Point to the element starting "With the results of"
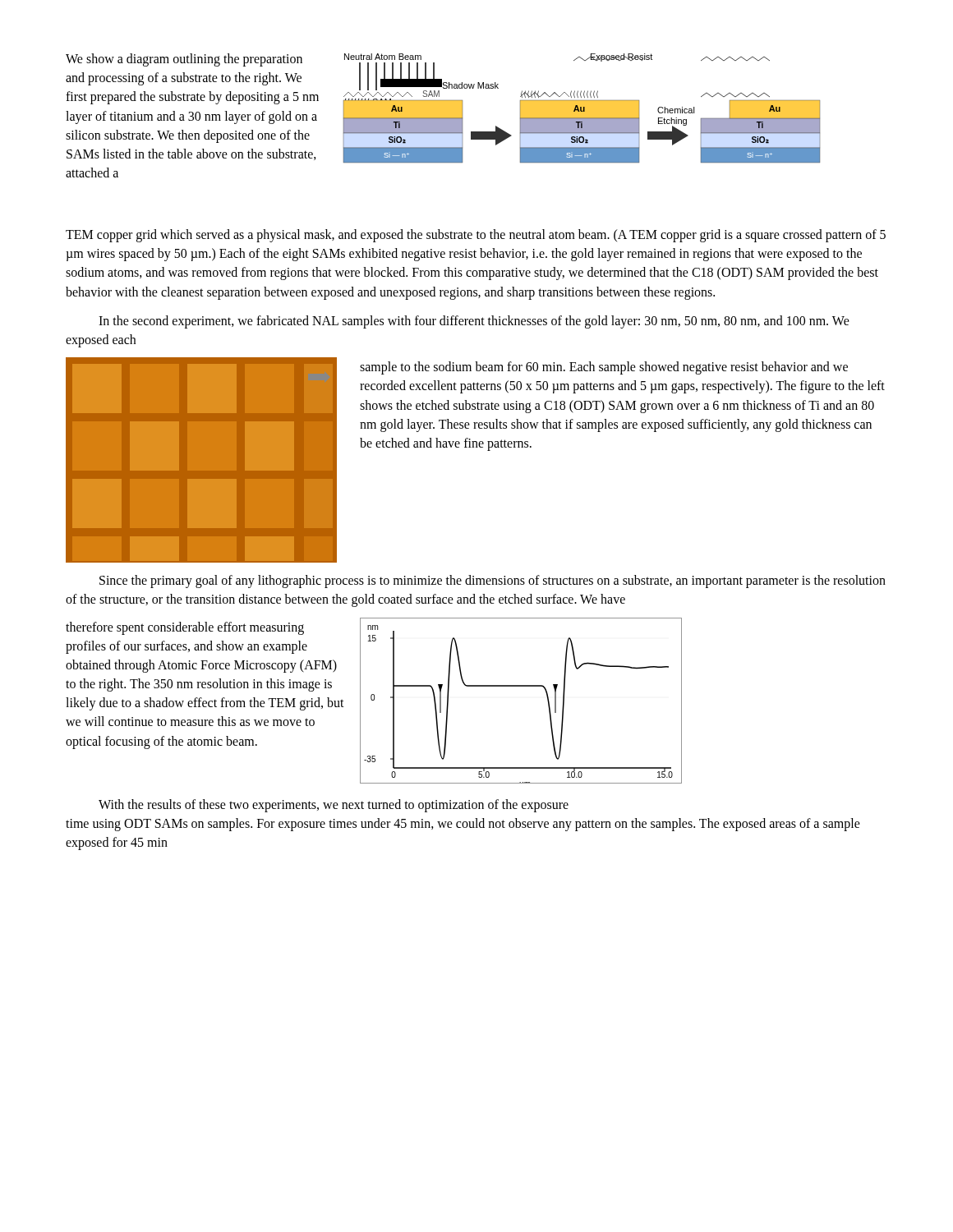Viewport: 953px width, 1232px height. pyautogui.click(x=463, y=822)
